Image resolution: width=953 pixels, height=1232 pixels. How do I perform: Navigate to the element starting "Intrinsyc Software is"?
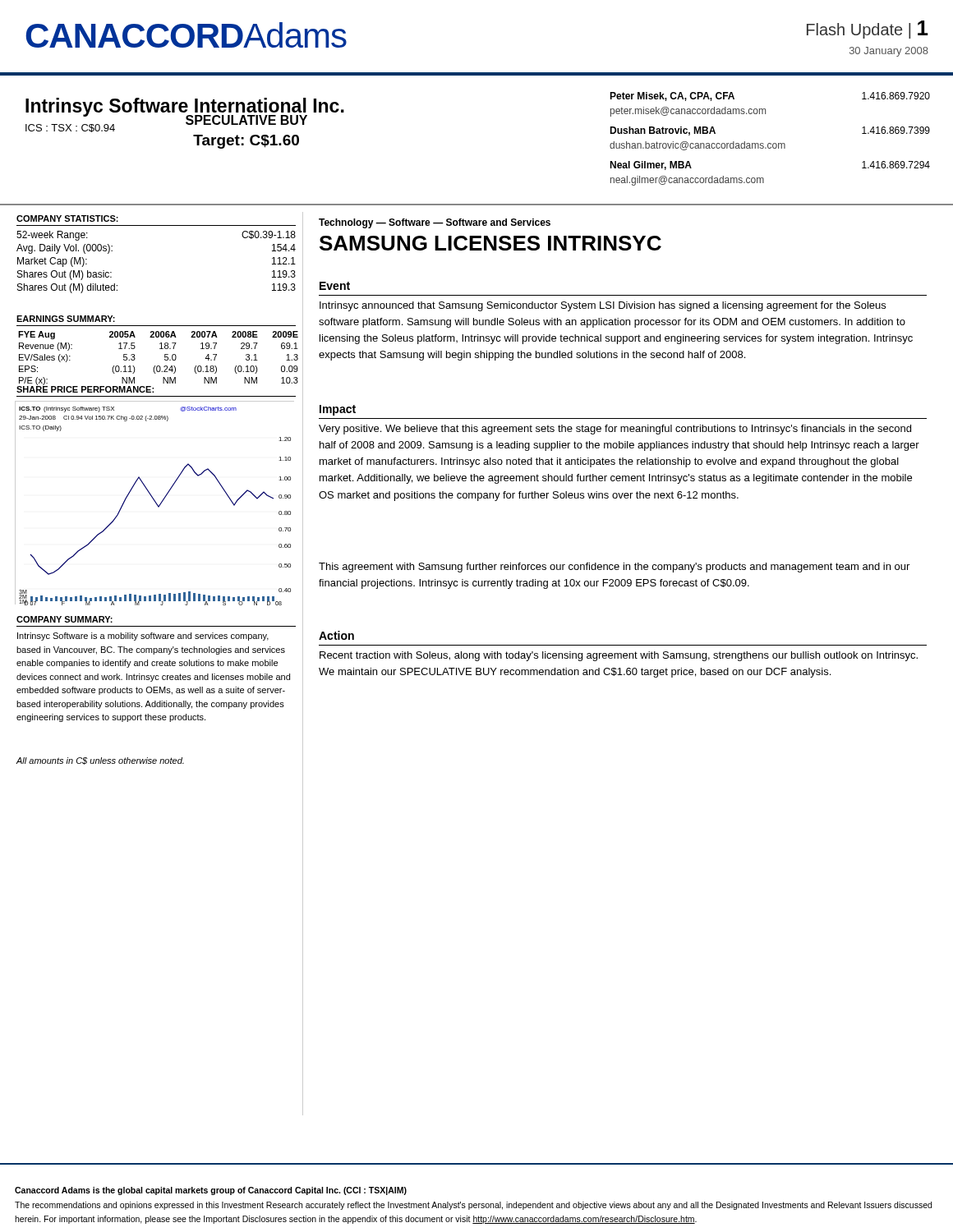pyautogui.click(x=154, y=676)
